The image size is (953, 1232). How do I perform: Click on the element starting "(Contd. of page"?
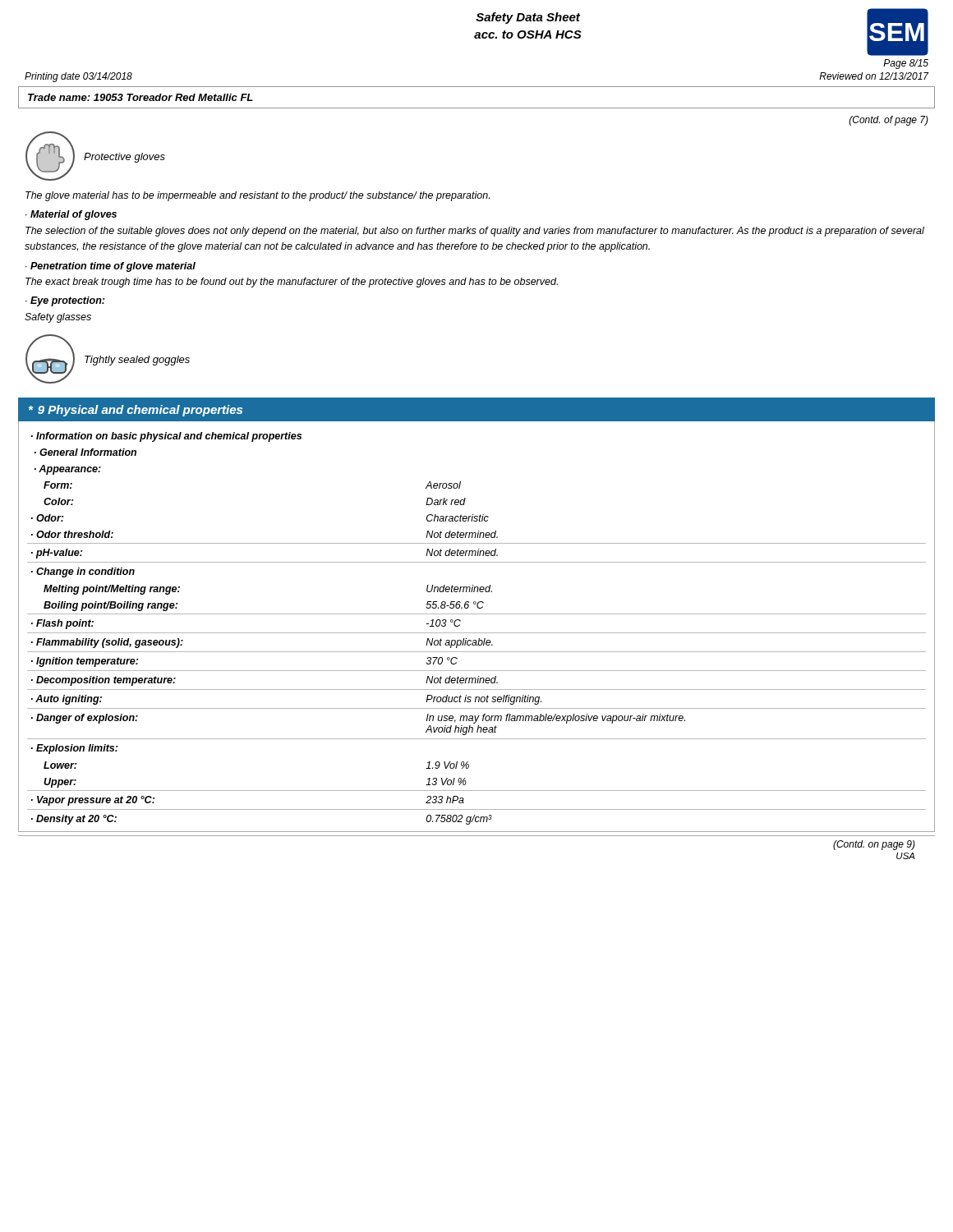(x=889, y=120)
